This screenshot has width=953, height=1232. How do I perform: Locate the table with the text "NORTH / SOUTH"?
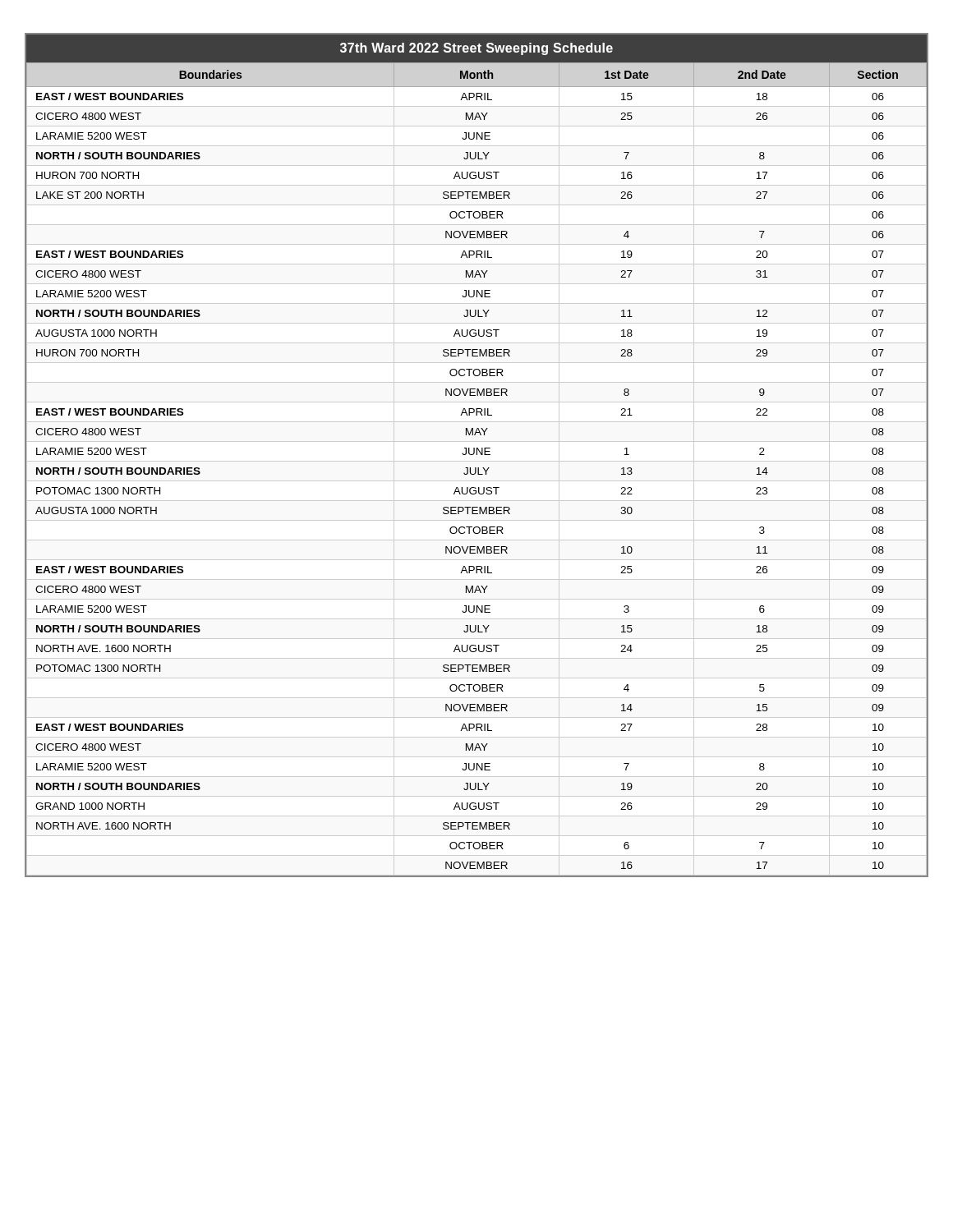click(476, 455)
